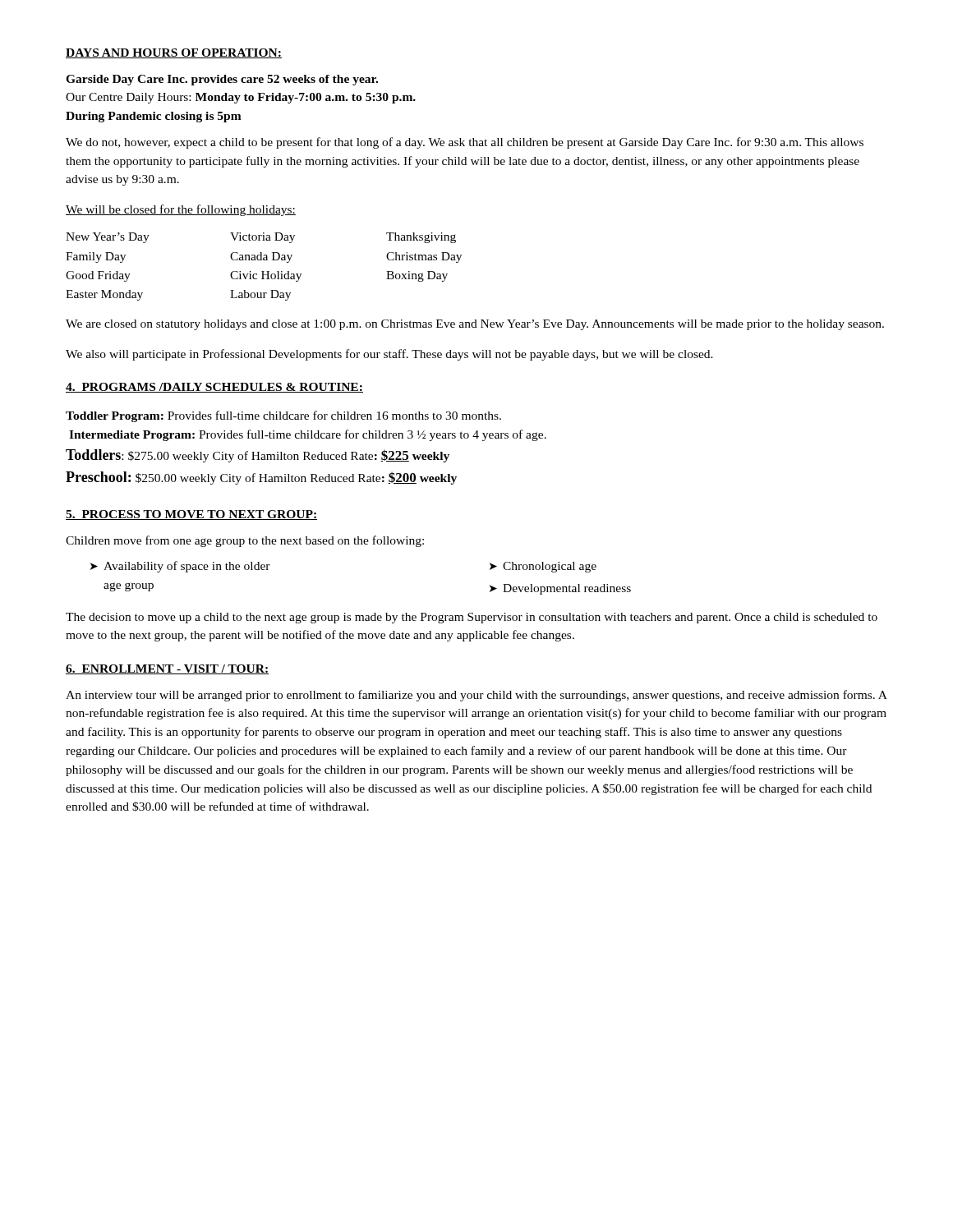Point to "Canada Day"
This screenshot has width=953, height=1232.
261,255
